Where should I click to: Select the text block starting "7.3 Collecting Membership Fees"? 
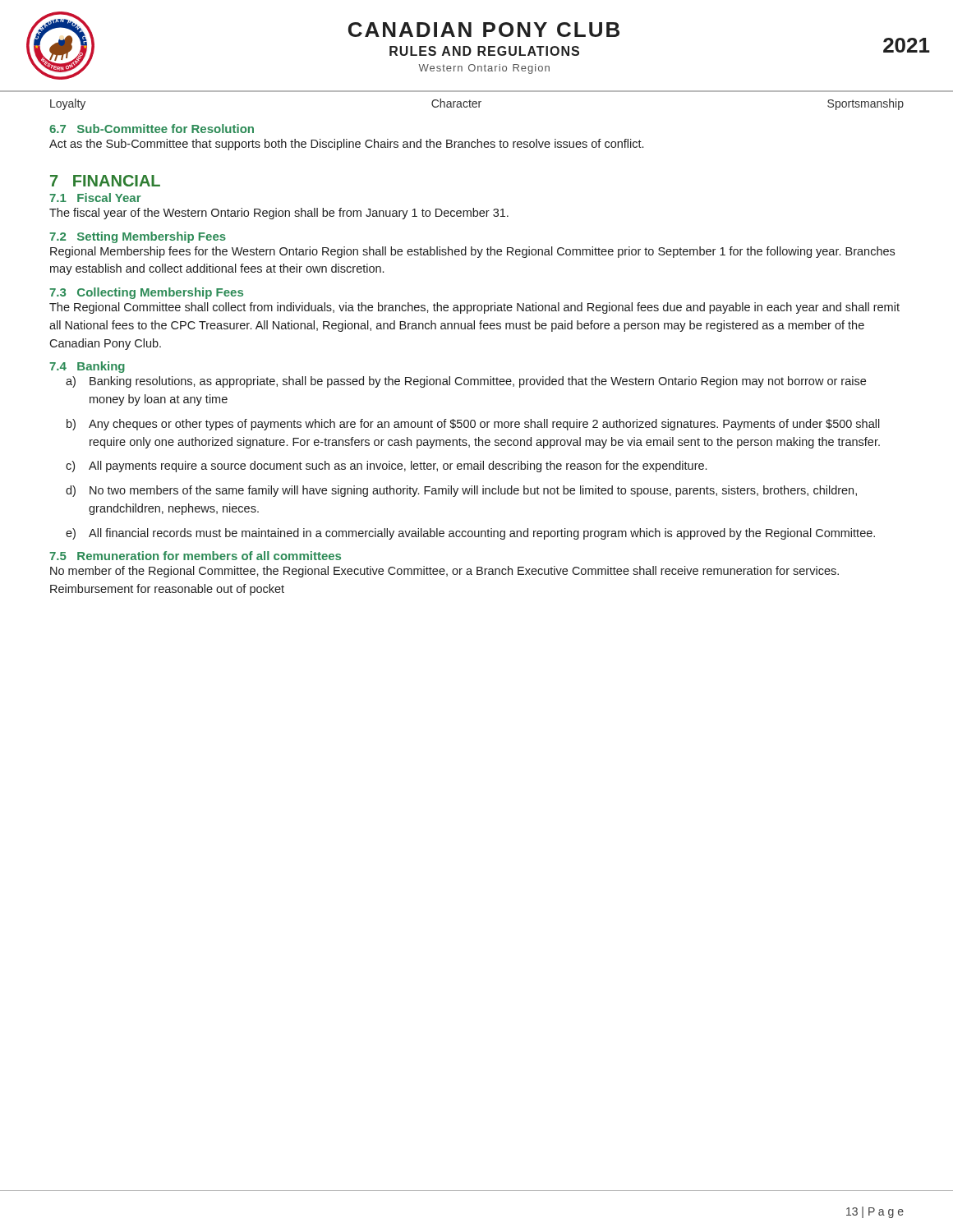click(147, 292)
